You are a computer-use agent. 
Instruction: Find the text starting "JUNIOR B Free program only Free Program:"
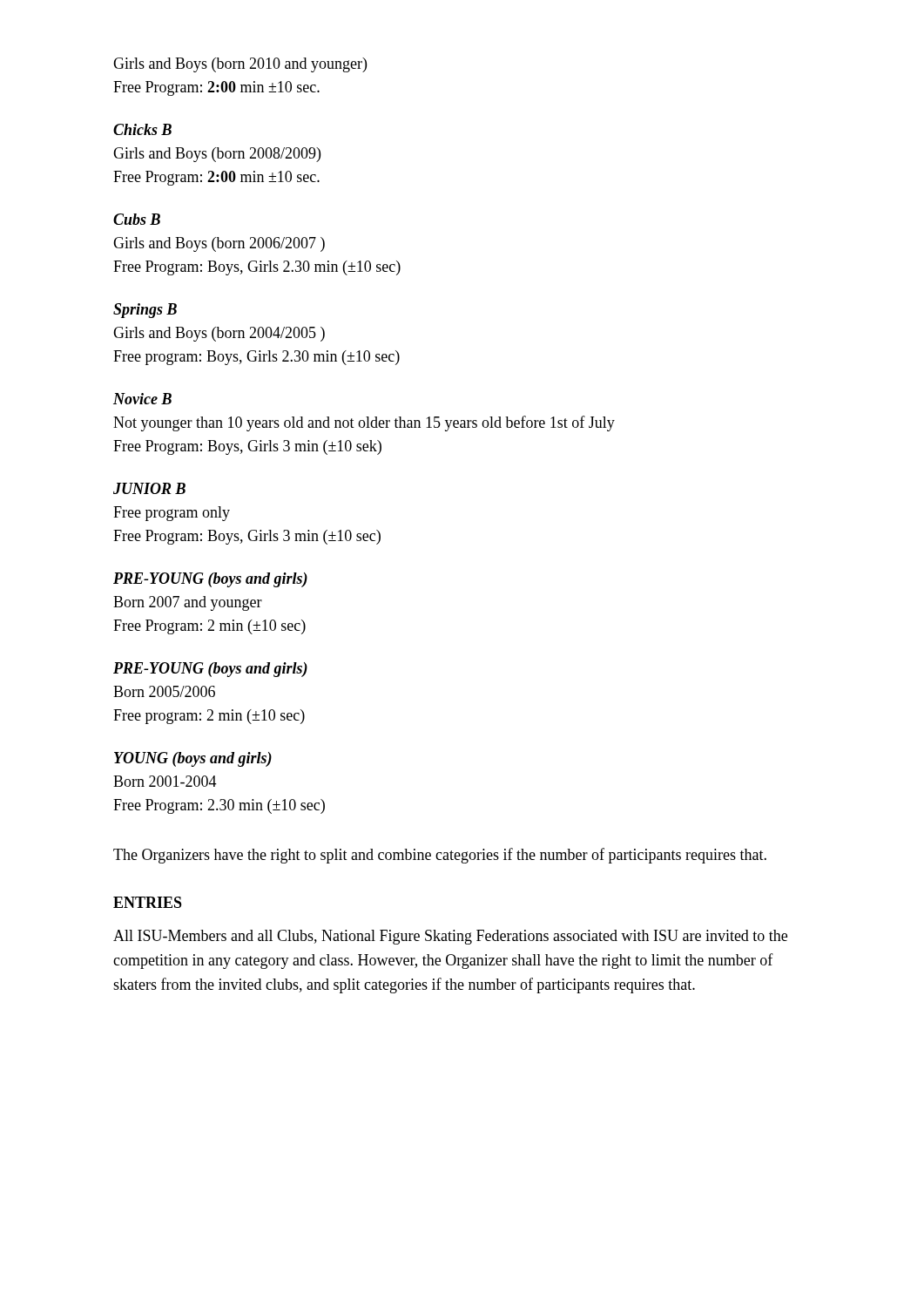pyautogui.click(x=149, y=488)
